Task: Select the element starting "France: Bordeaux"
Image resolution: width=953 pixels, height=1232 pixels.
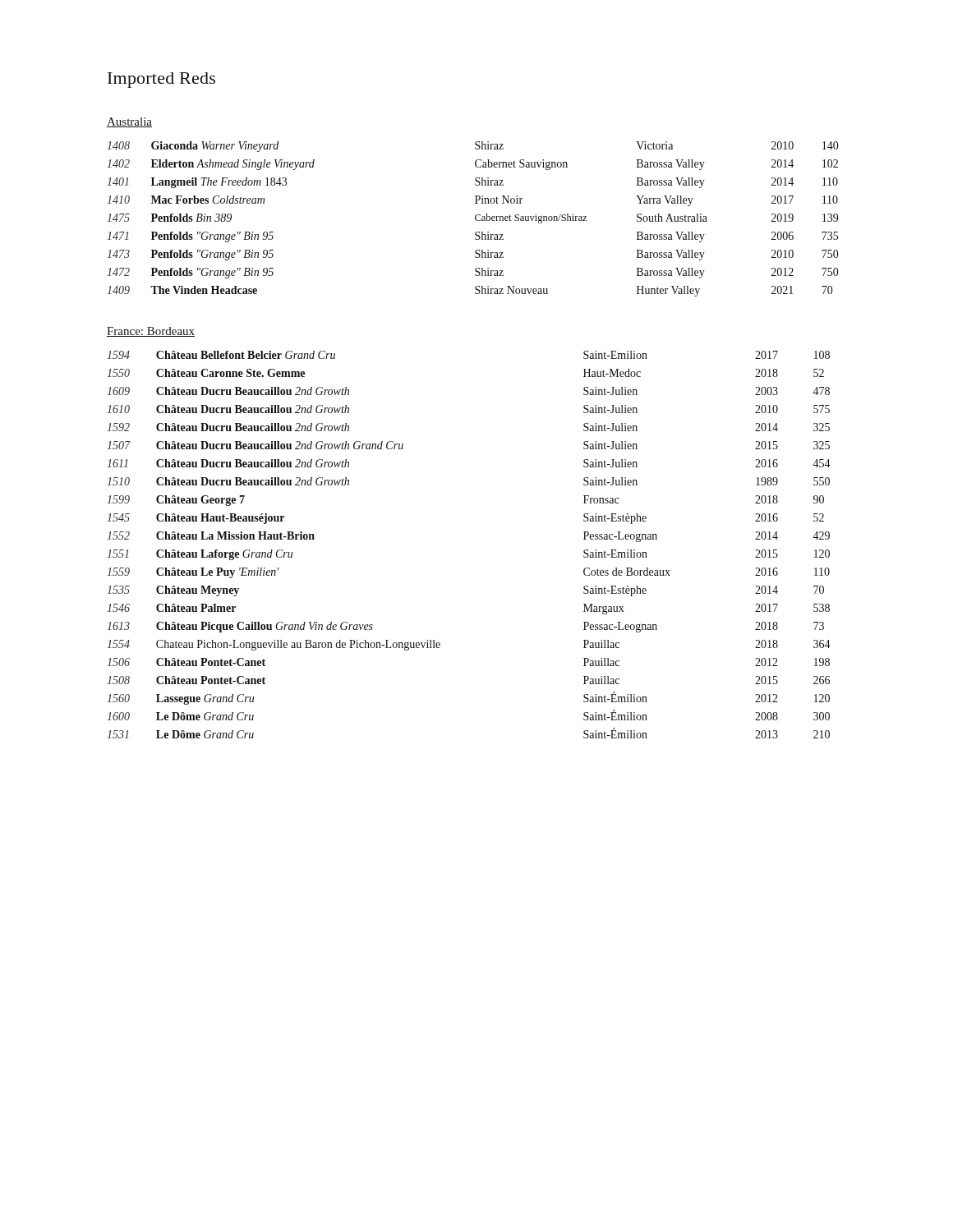Action: click(x=151, y=331)
